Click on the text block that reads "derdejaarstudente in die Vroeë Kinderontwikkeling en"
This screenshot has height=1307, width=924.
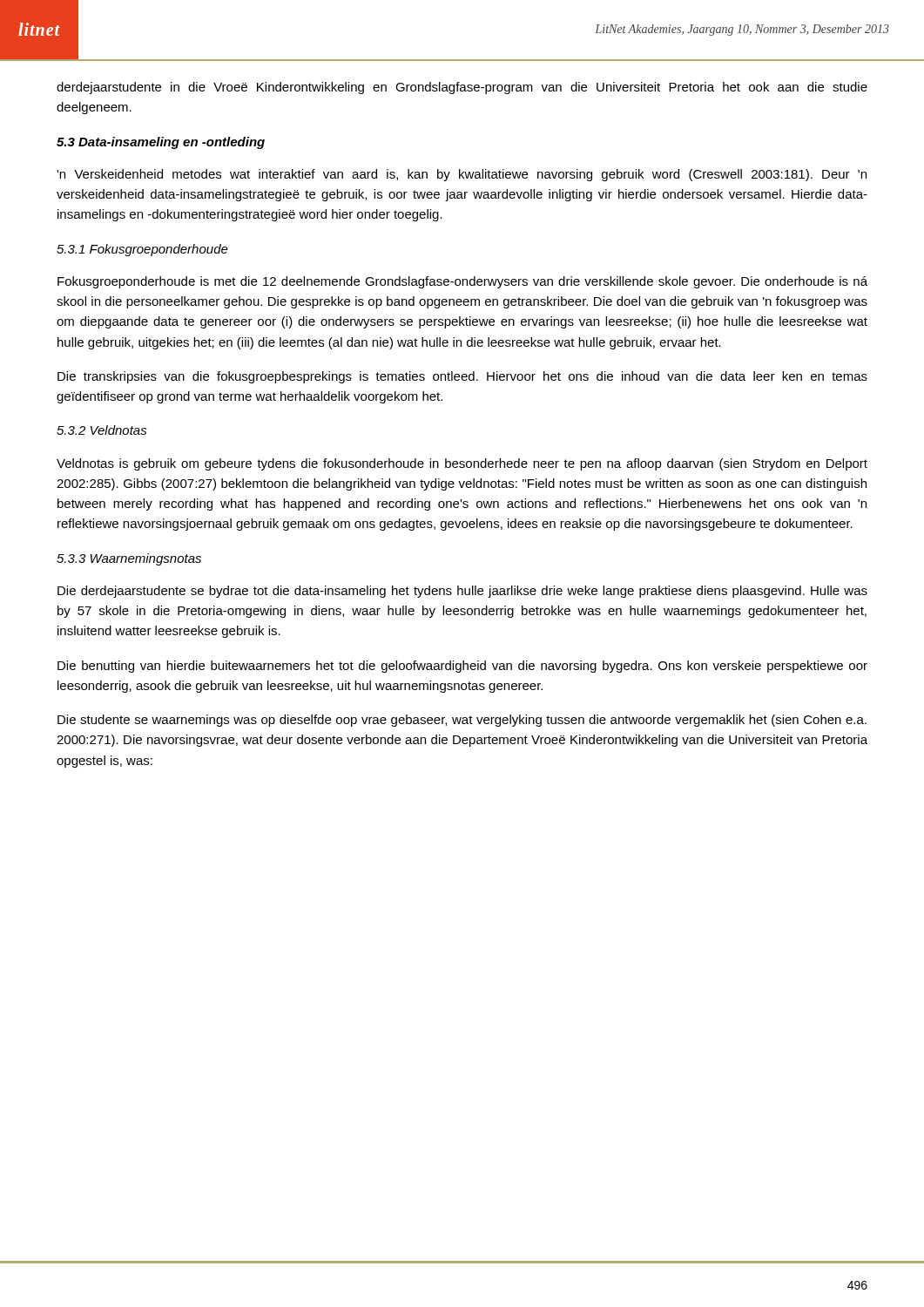(462, 97)
